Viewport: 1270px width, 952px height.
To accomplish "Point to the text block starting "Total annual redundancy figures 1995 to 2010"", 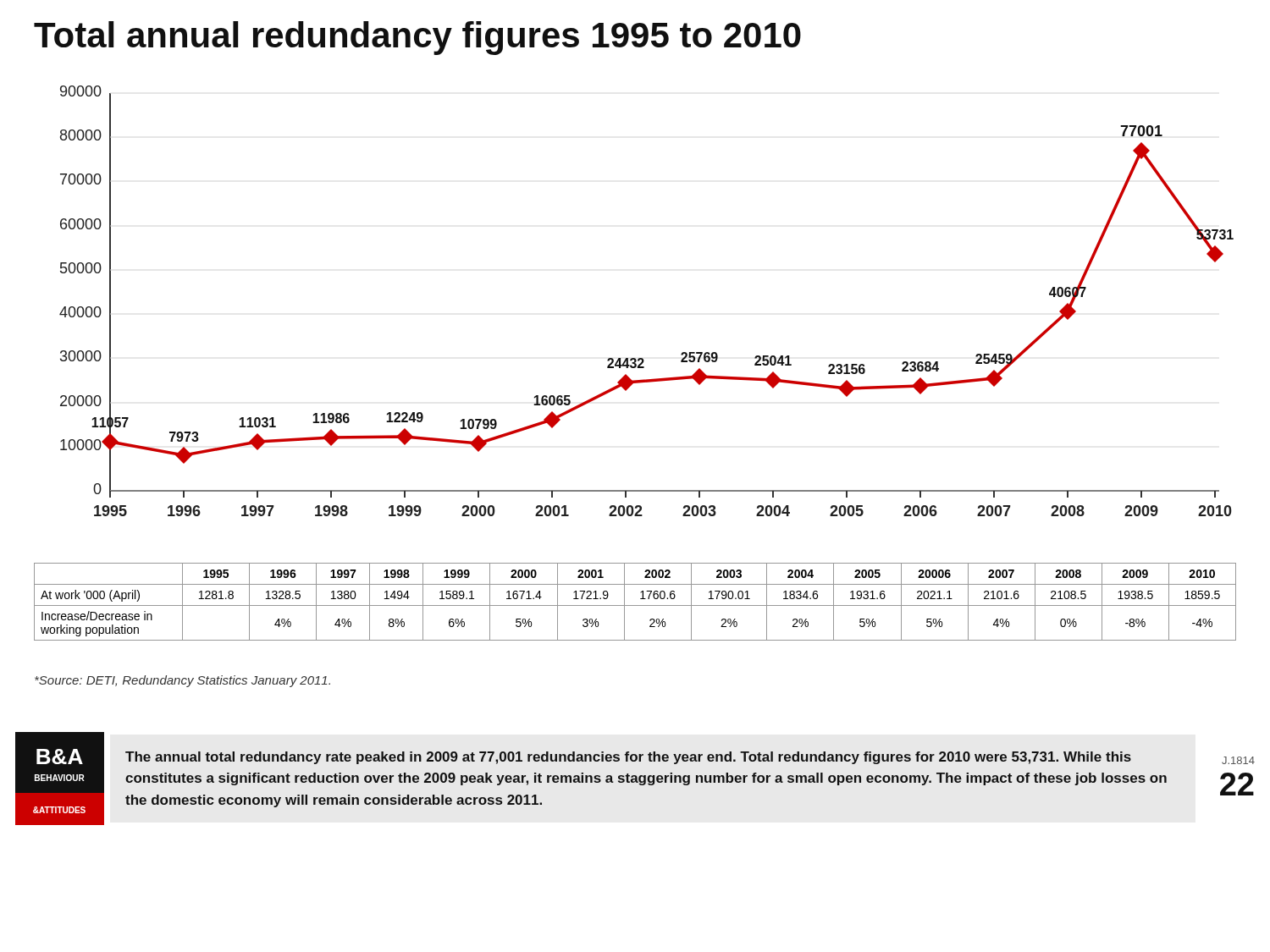I will (418, 35).
